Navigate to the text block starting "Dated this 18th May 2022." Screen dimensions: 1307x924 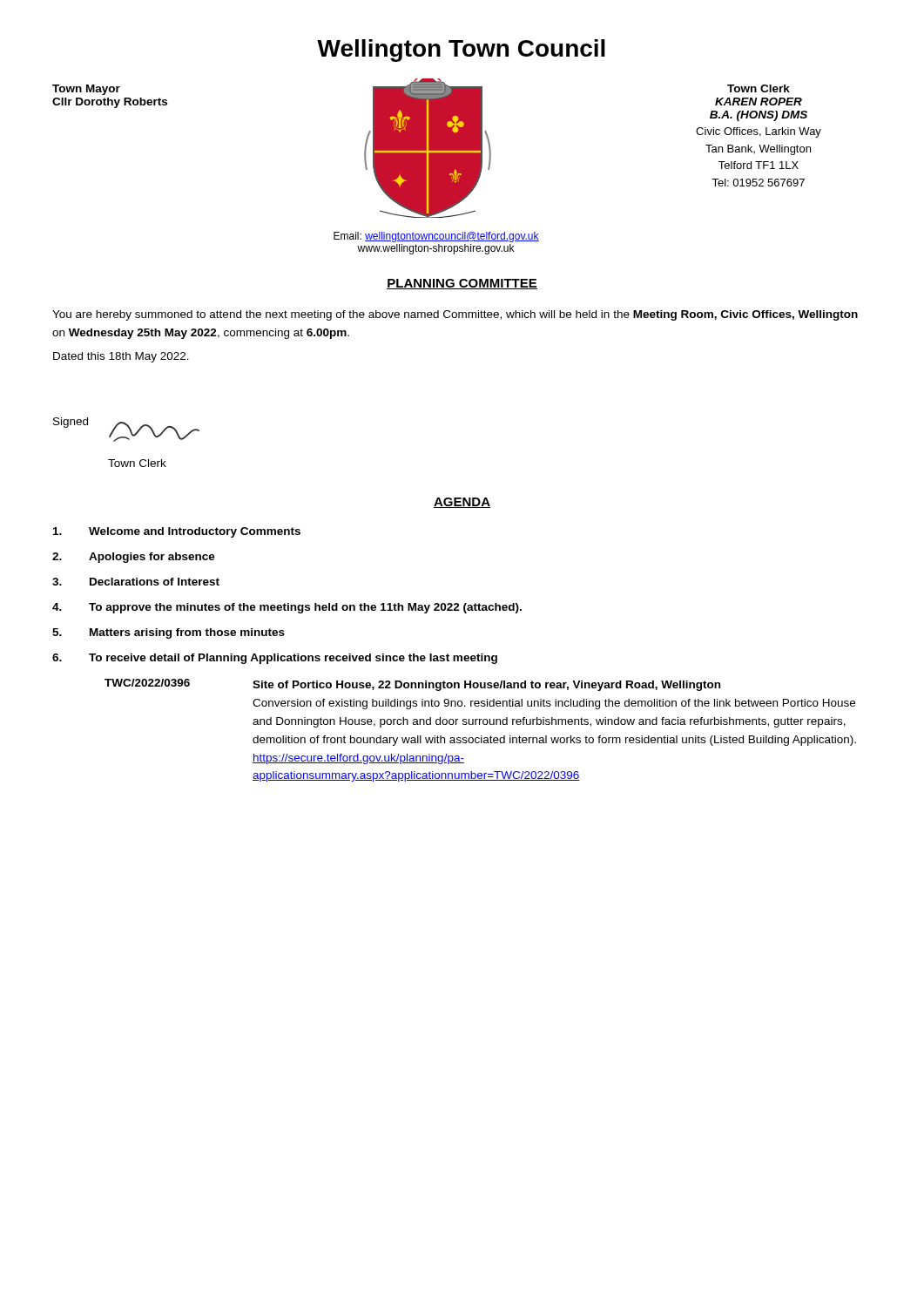point(121,356)
